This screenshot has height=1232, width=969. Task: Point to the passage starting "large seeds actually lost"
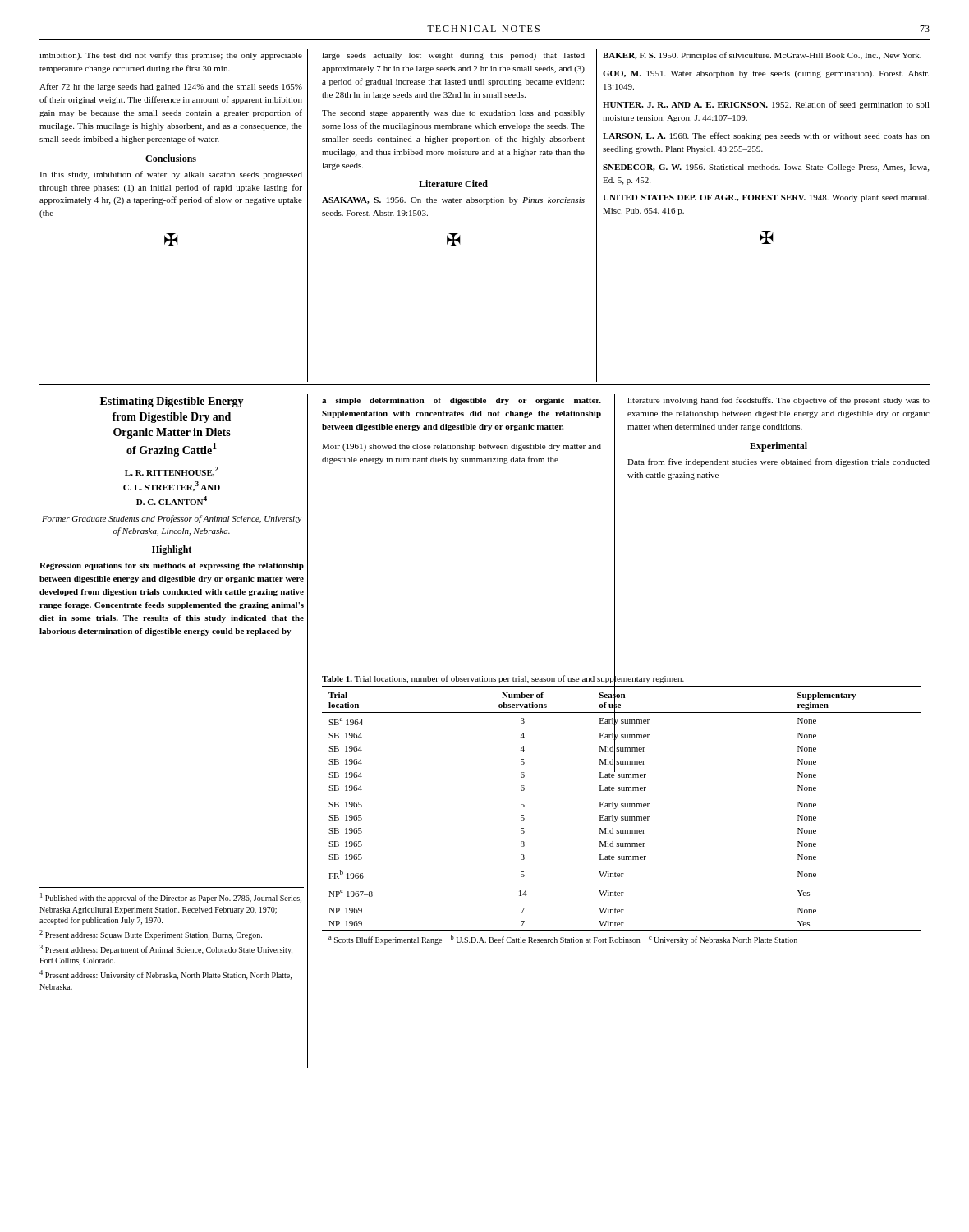pyautogui.click(x=453, y=111)
